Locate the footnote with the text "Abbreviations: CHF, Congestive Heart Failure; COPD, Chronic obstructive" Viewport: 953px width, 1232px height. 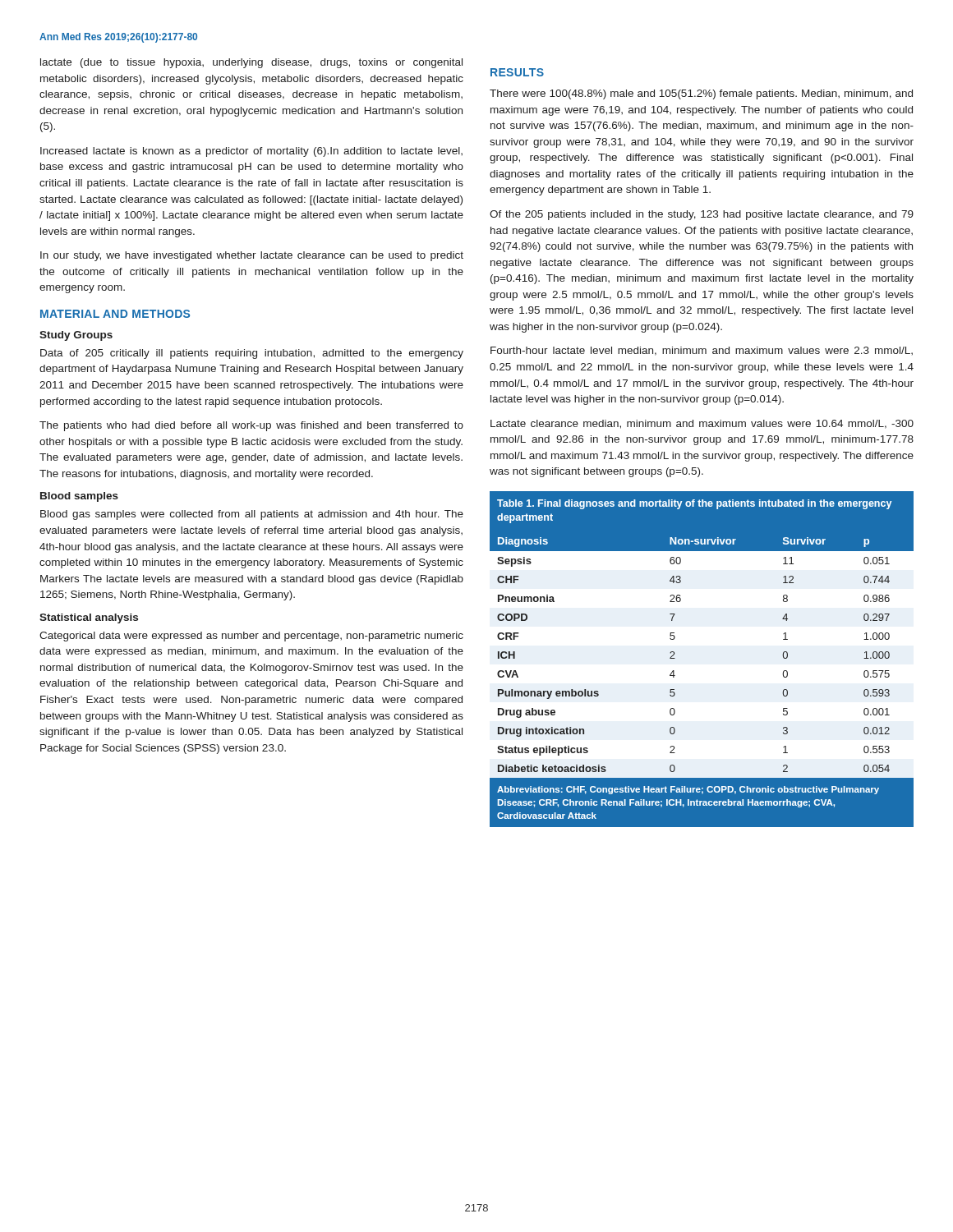[688, 802]
